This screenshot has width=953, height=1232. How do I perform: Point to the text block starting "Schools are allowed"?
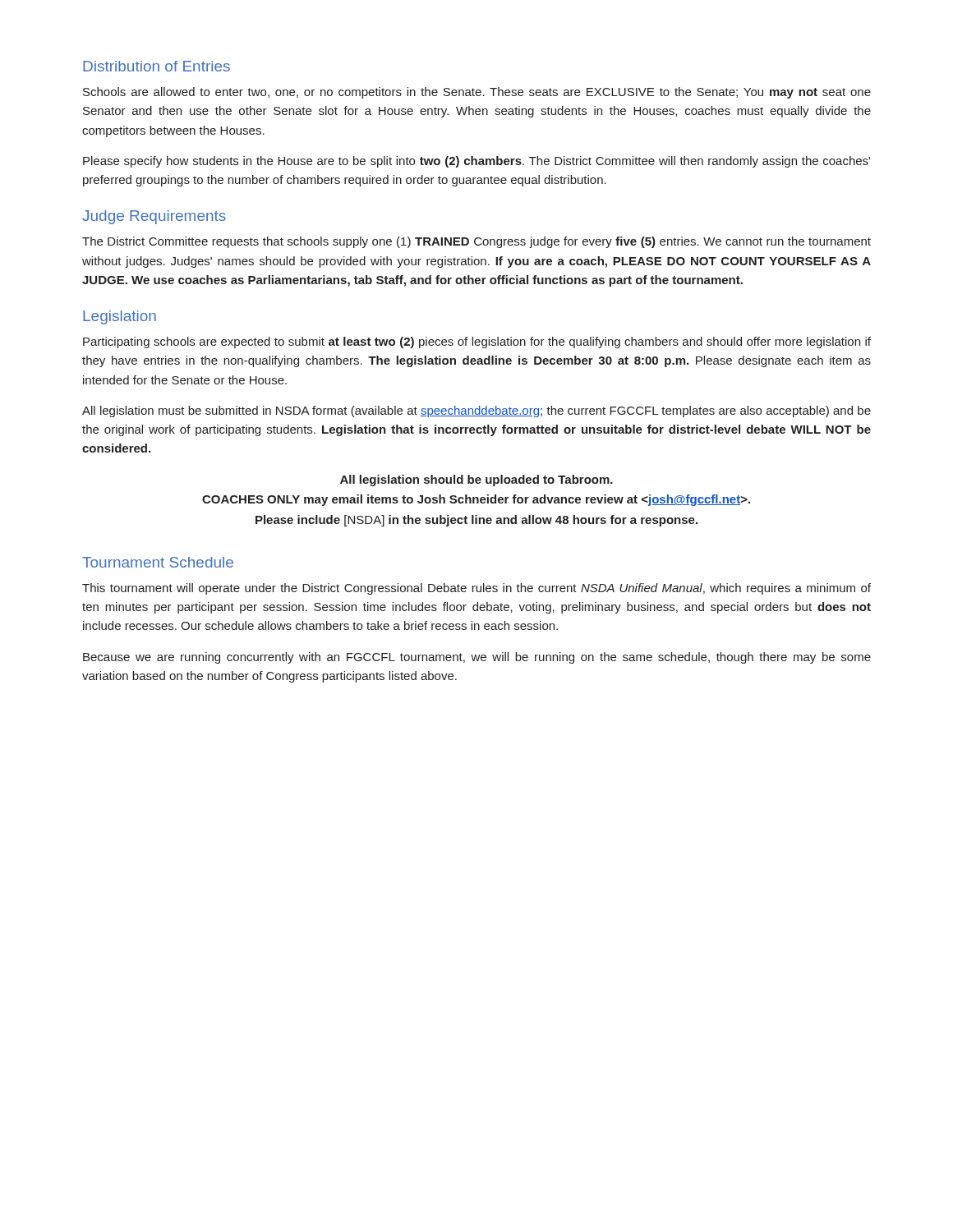point(476,111)
